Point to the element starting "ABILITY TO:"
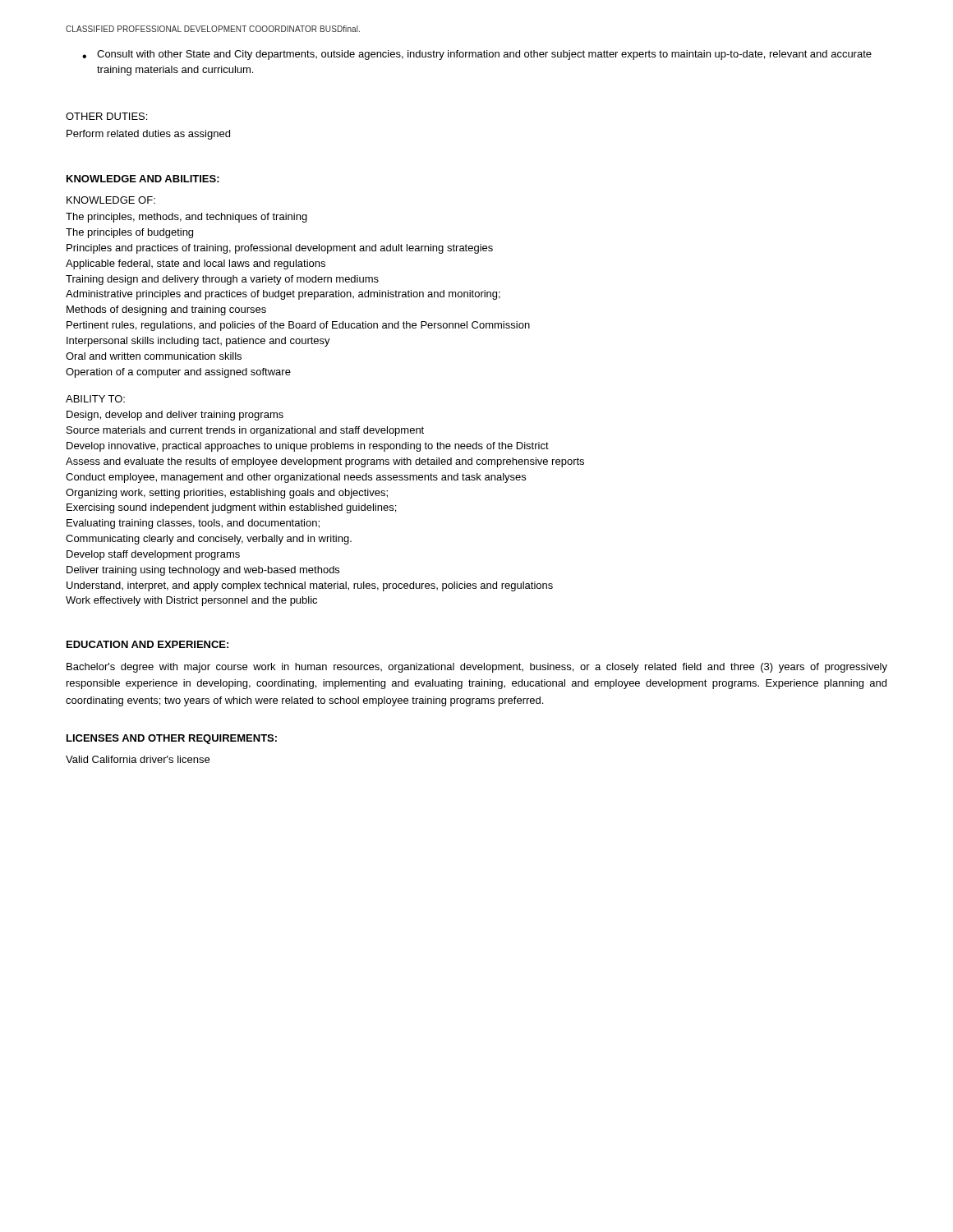 pyautogui.click(x=96, y=398)
